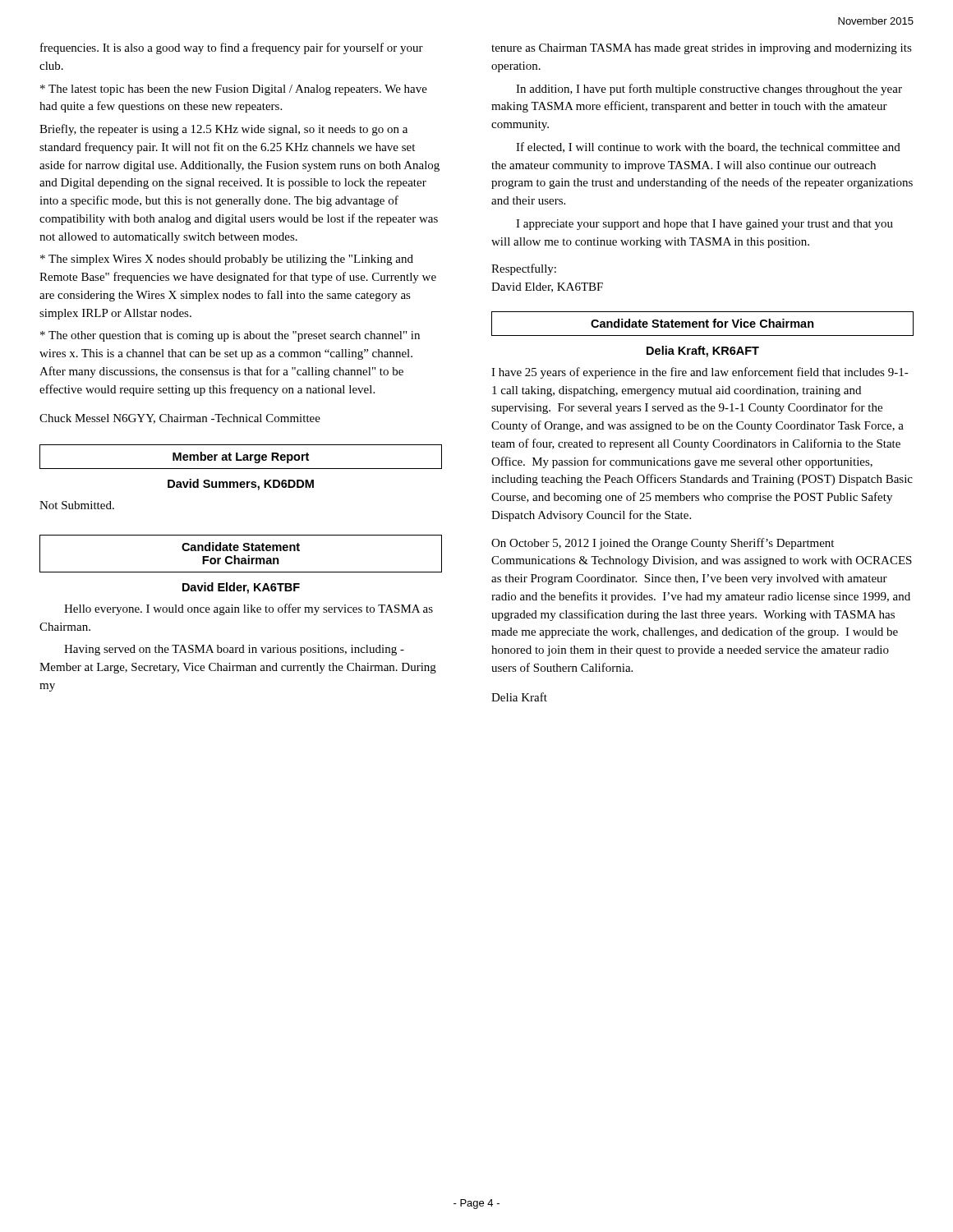Navigate to the text starting "Respectfully:David Elder, KA6TBF"
This screenshot has height=1232, width=953.
pos(524,269)
